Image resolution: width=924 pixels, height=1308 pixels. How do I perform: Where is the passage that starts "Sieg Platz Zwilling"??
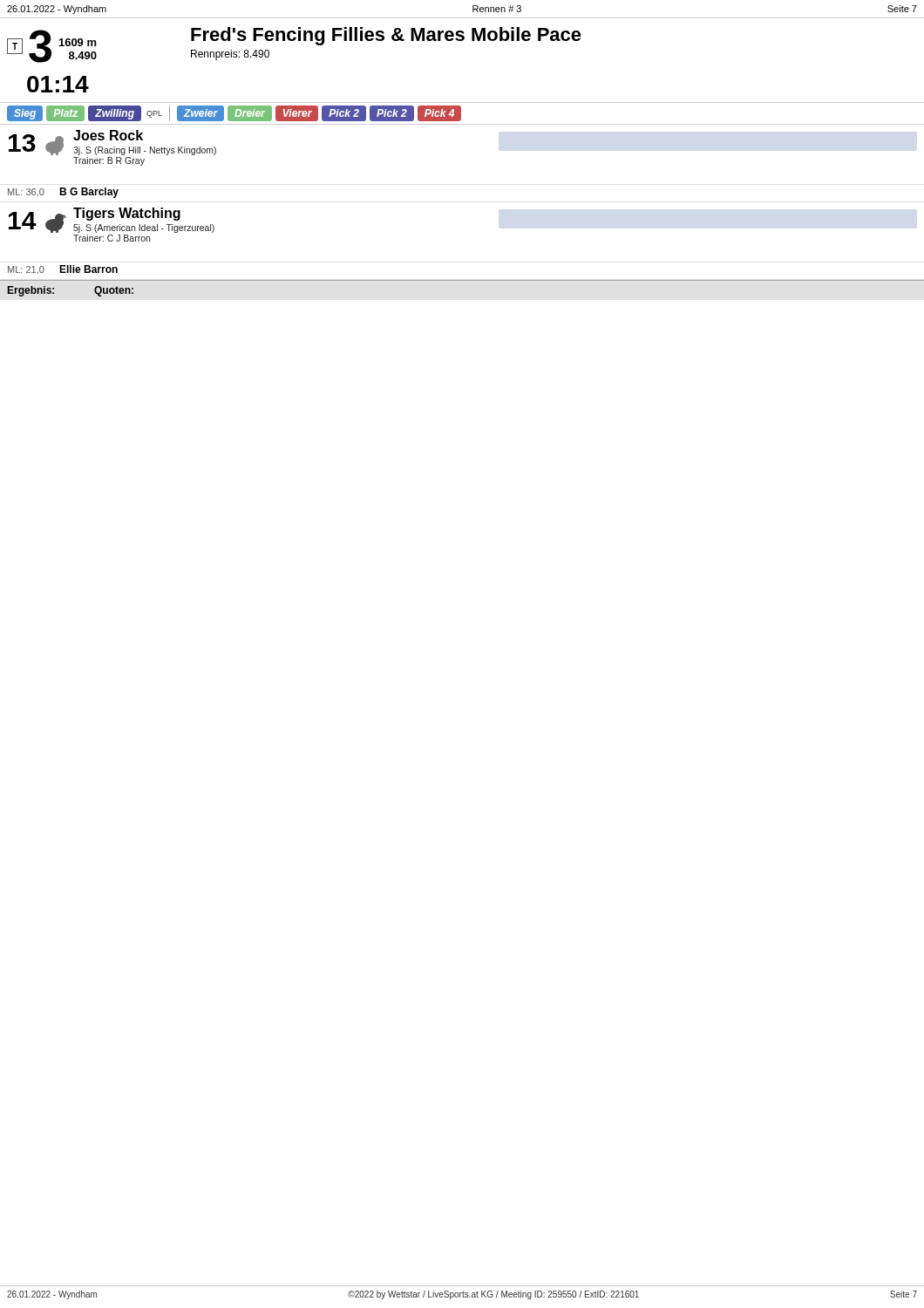coord(234,113)
